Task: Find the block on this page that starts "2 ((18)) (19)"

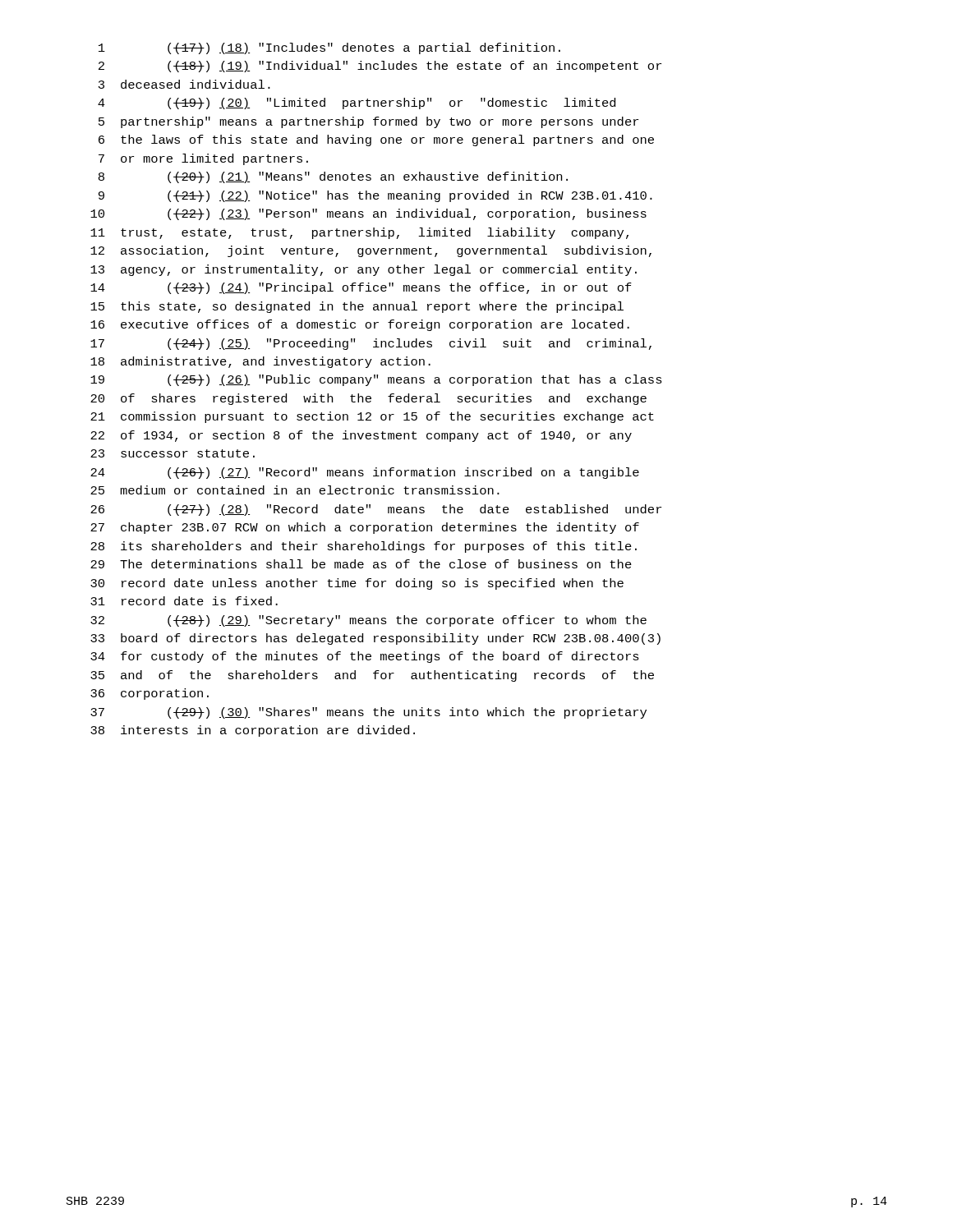Action: coord(476,67)
